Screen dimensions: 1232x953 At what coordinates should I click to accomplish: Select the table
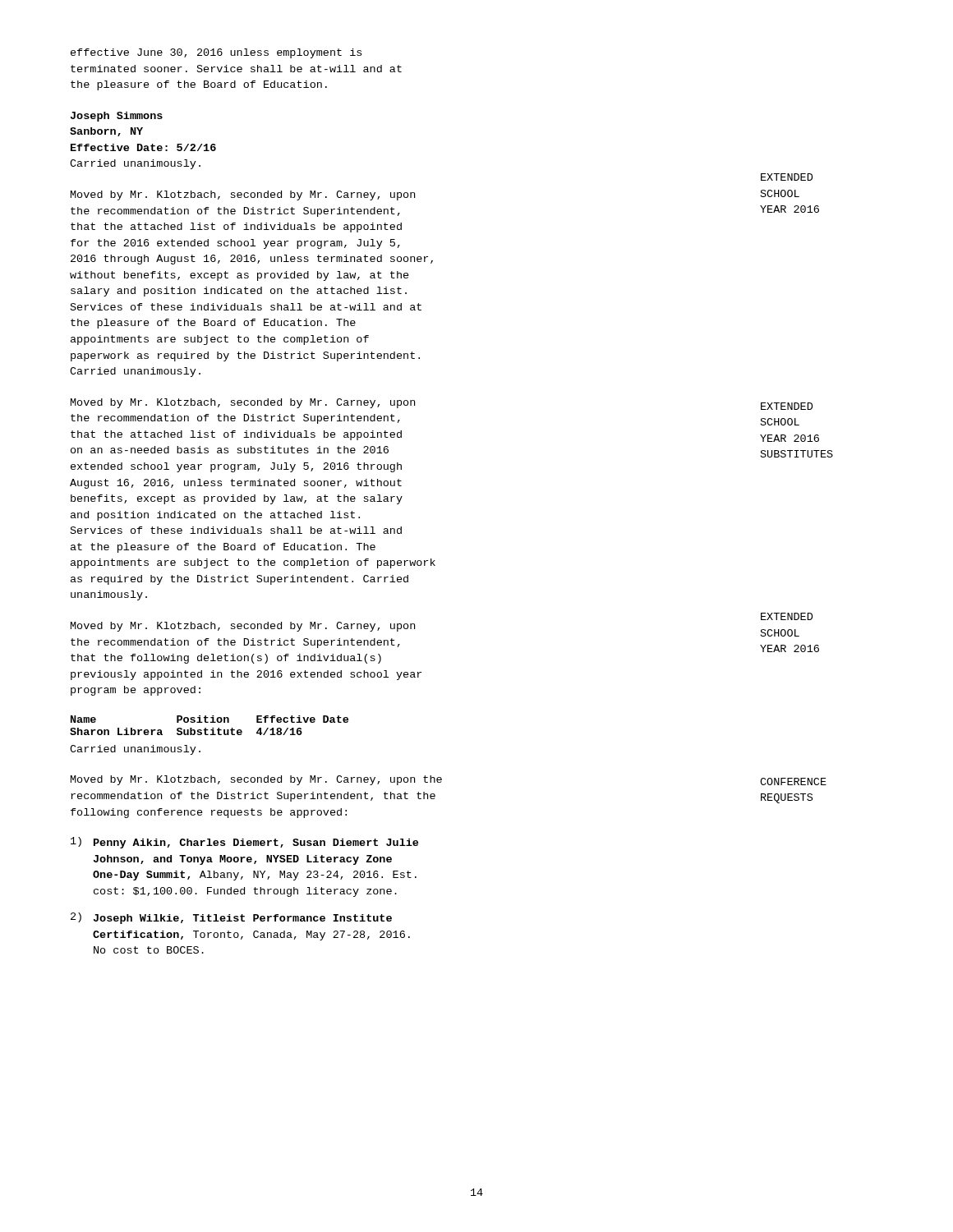pyautogui.click(x=349, y=726)
